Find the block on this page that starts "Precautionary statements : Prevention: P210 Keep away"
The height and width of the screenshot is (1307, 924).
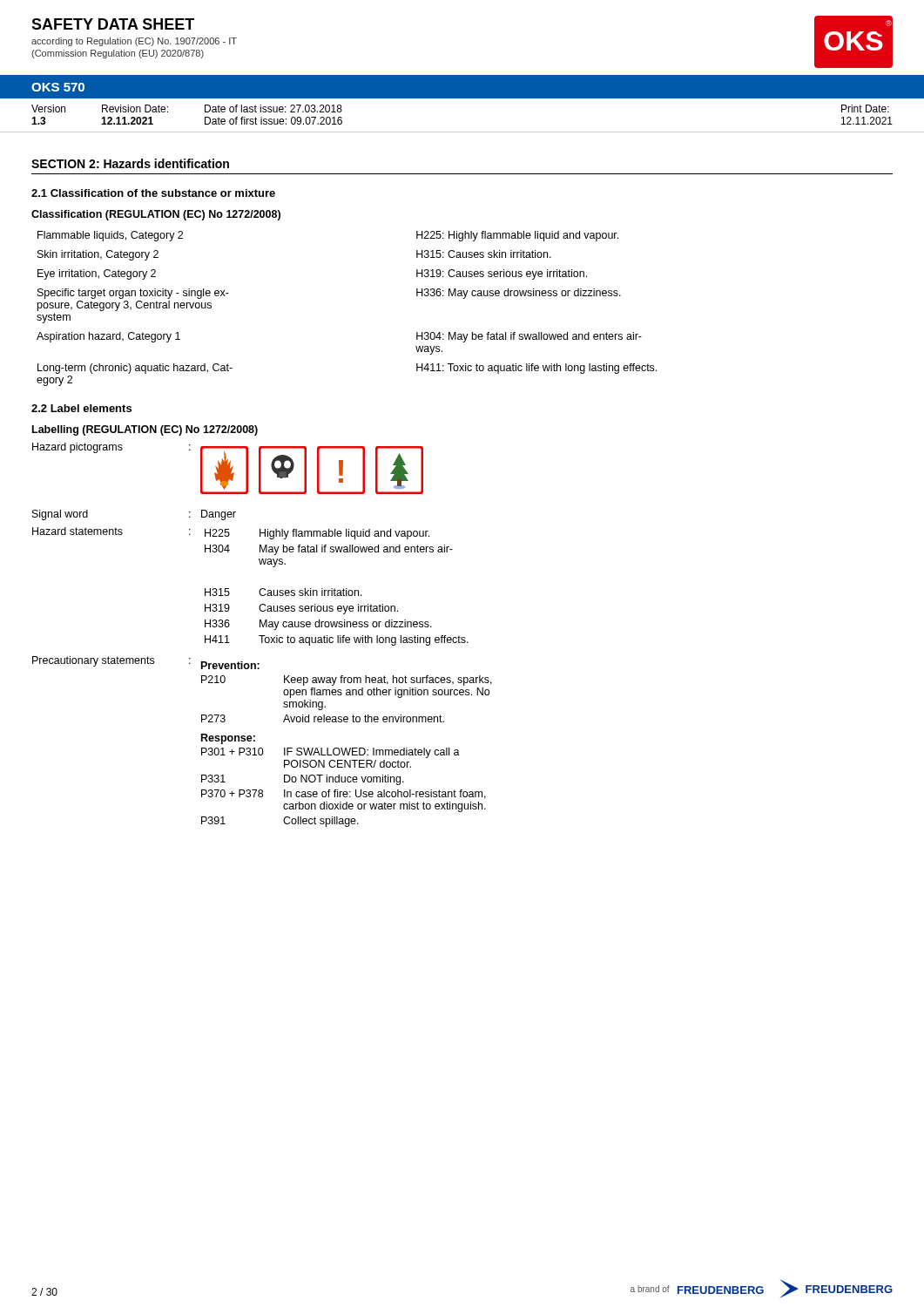click(x=462, y=742)
